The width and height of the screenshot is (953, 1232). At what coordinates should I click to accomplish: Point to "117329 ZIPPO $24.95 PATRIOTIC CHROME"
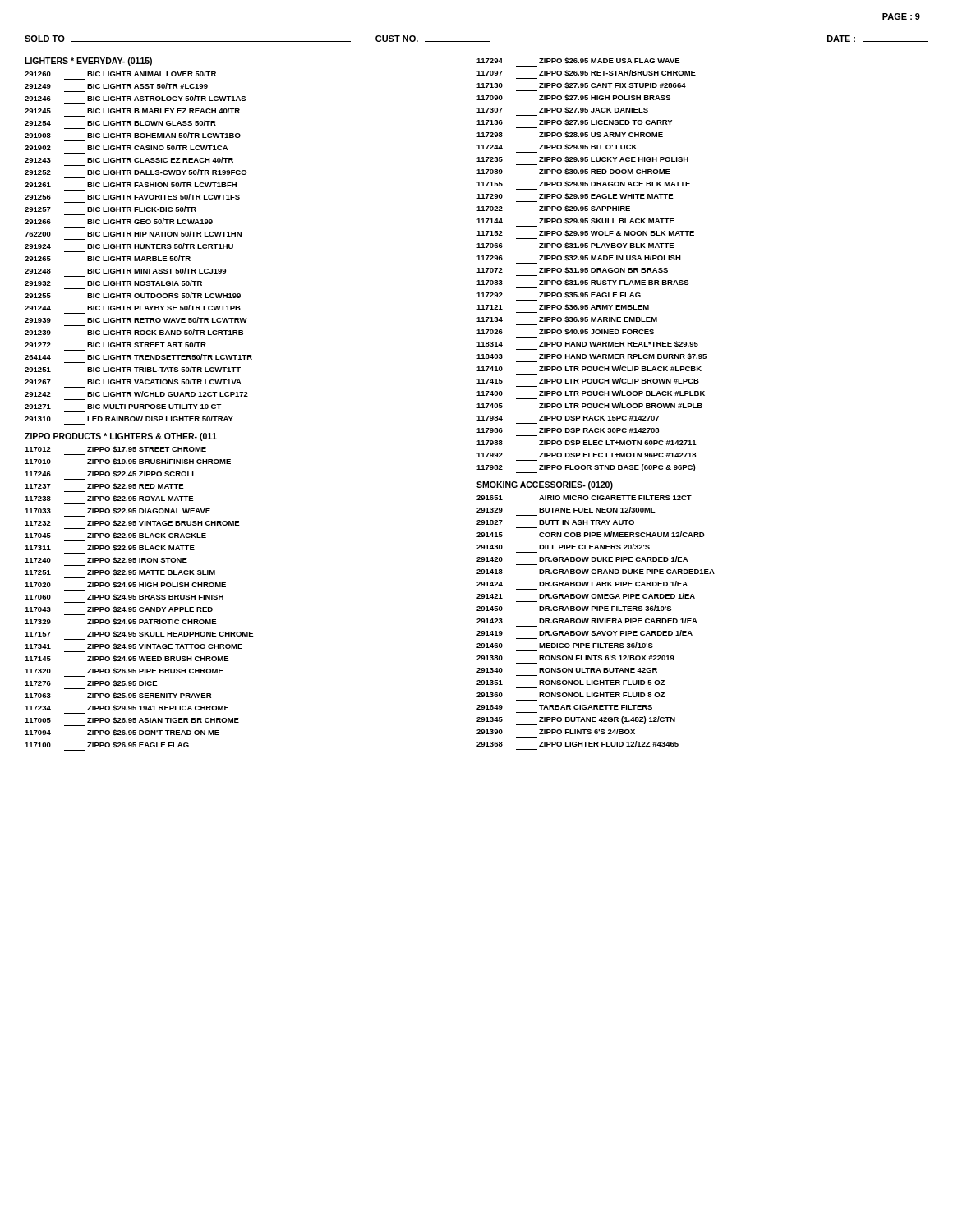click(121, 621)
